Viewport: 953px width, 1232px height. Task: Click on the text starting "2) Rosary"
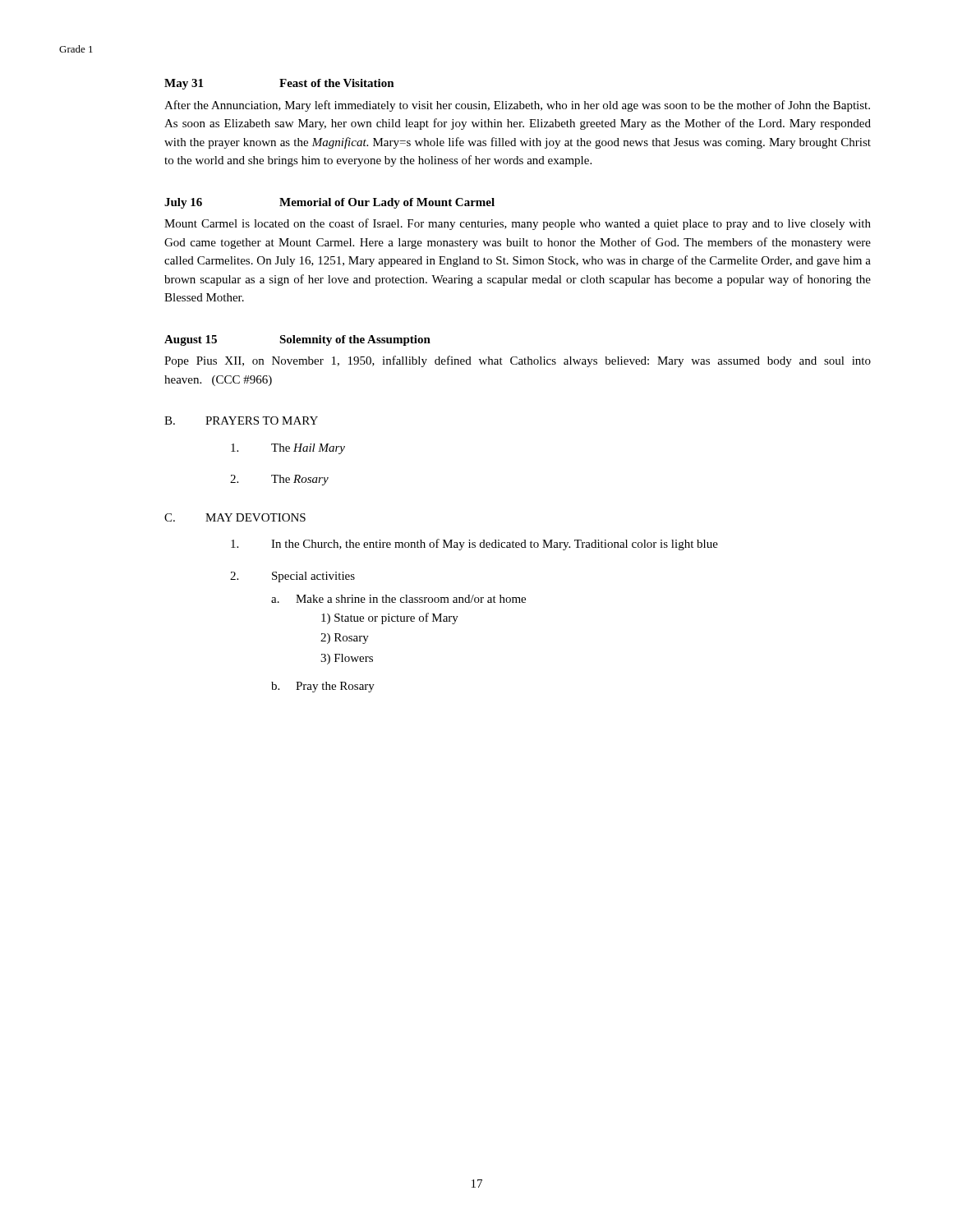click(345, 637)
